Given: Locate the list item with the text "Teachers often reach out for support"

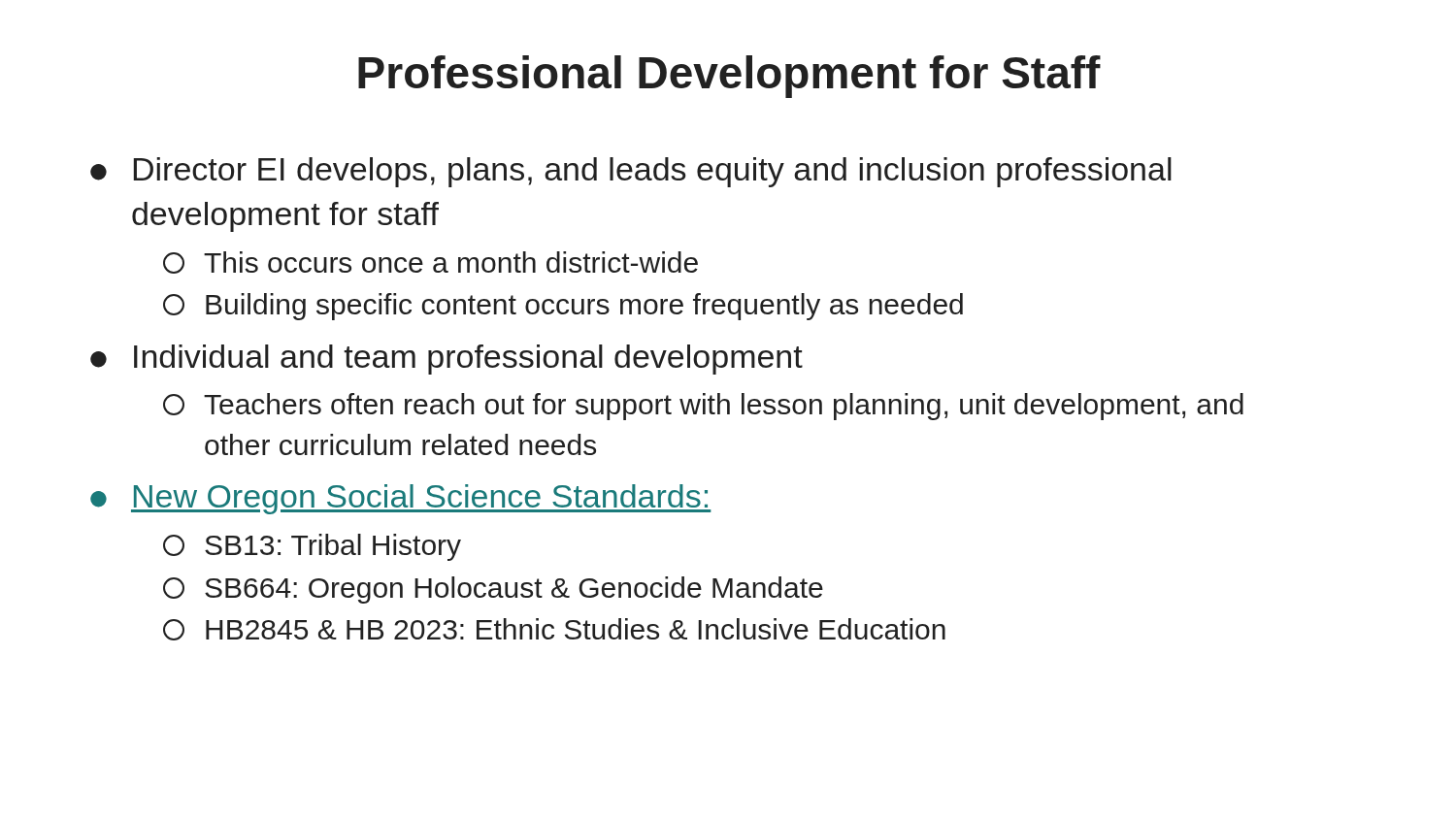Looking at the screenshot, I should tap(704, 425).
